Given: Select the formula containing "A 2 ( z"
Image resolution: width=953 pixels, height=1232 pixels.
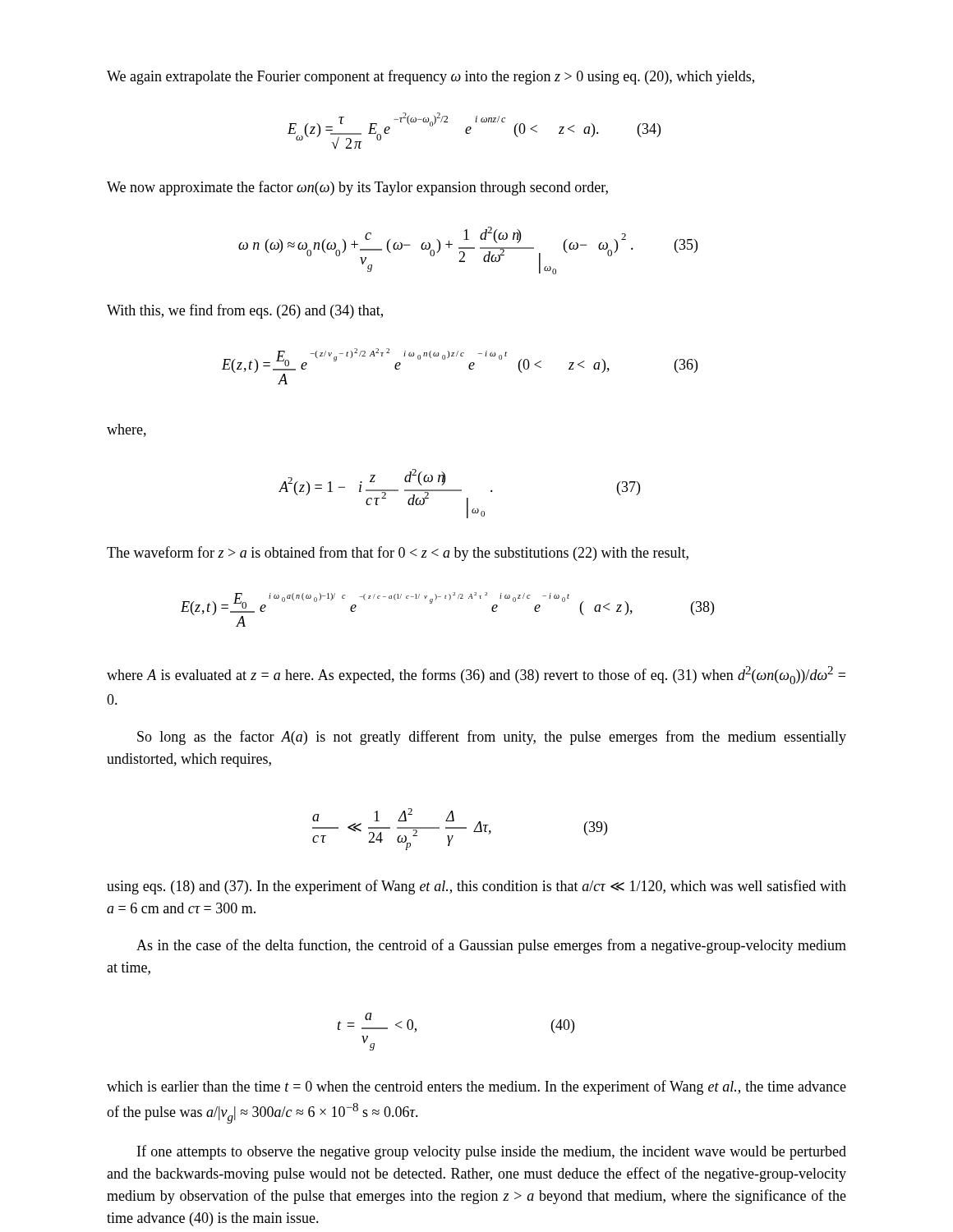Looking at the screenshot, I should 476,492.
